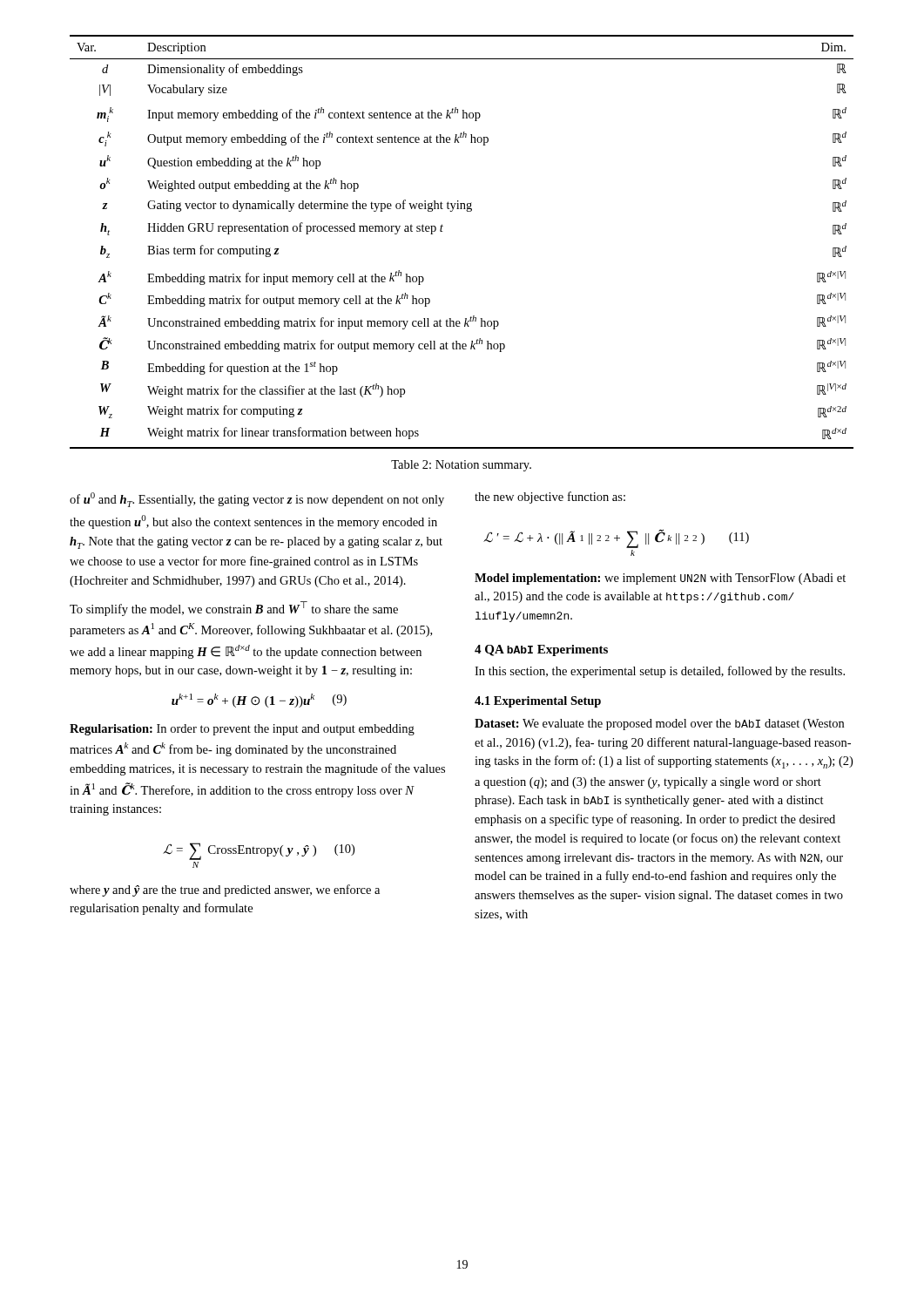Select the table that reads "Weighted output embedding at the"

[462, 242]
